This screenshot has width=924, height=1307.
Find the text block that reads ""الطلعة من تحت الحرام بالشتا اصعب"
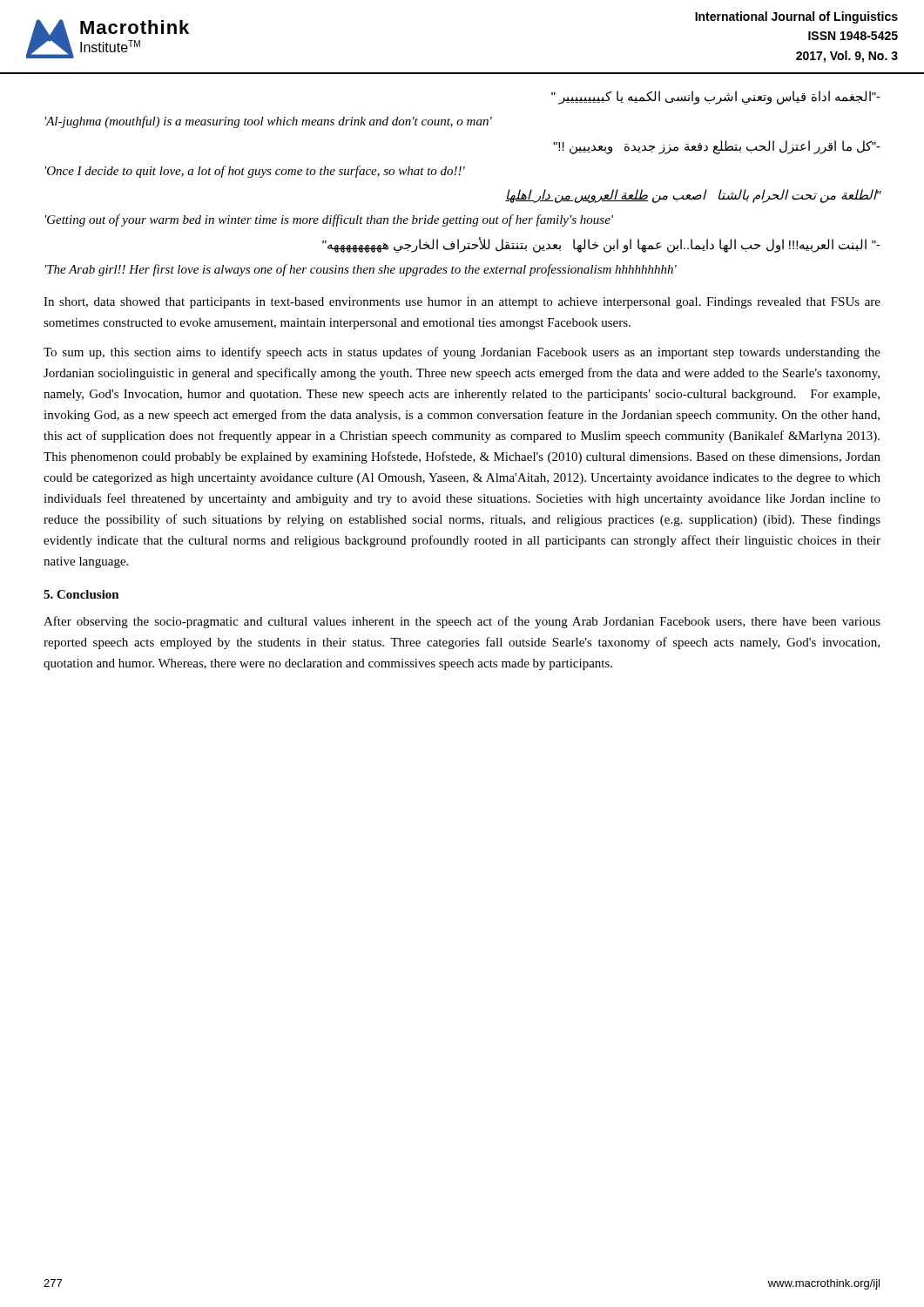(693, 195)
